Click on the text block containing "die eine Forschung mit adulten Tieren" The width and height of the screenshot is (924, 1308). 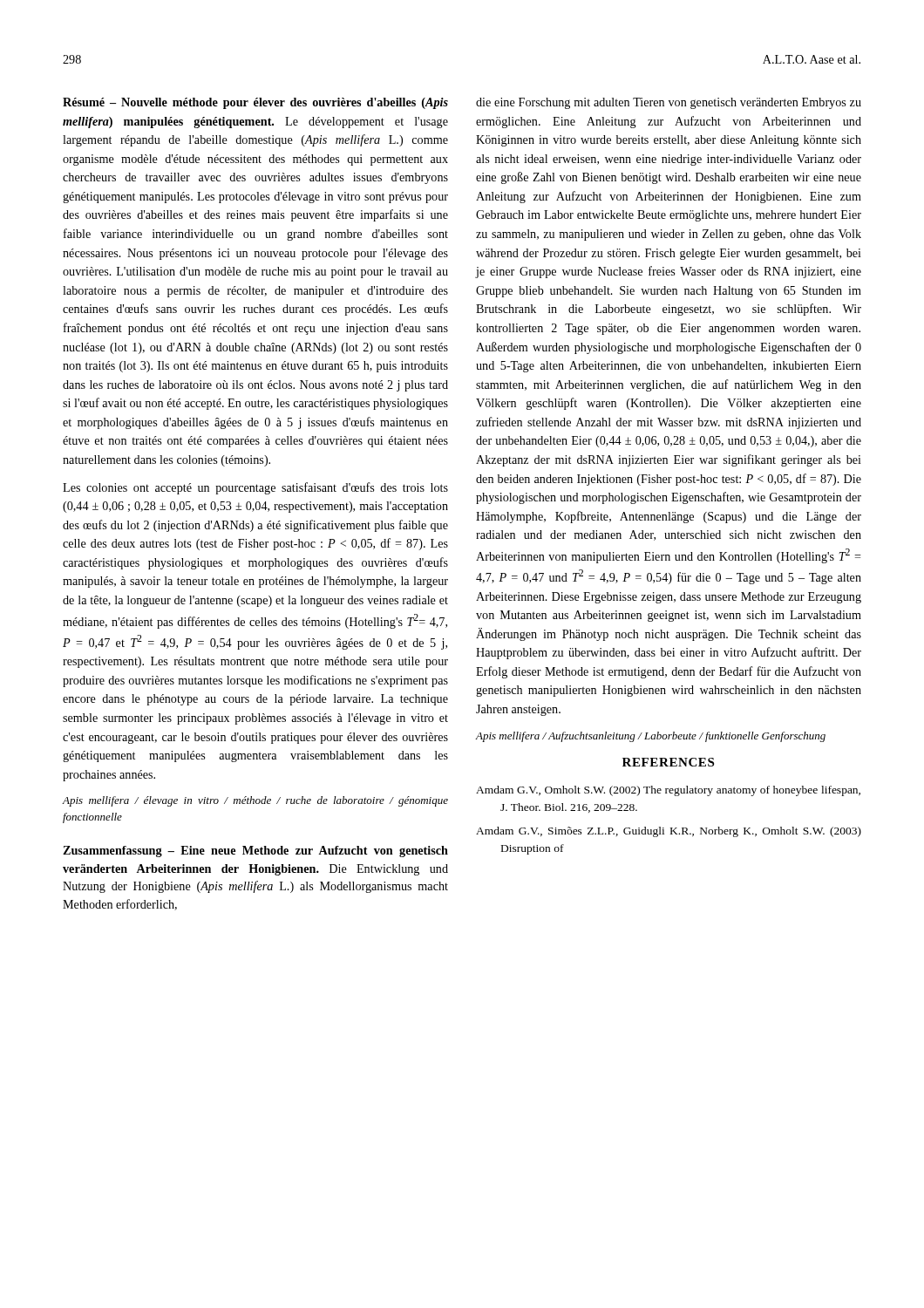click(669, 475)
